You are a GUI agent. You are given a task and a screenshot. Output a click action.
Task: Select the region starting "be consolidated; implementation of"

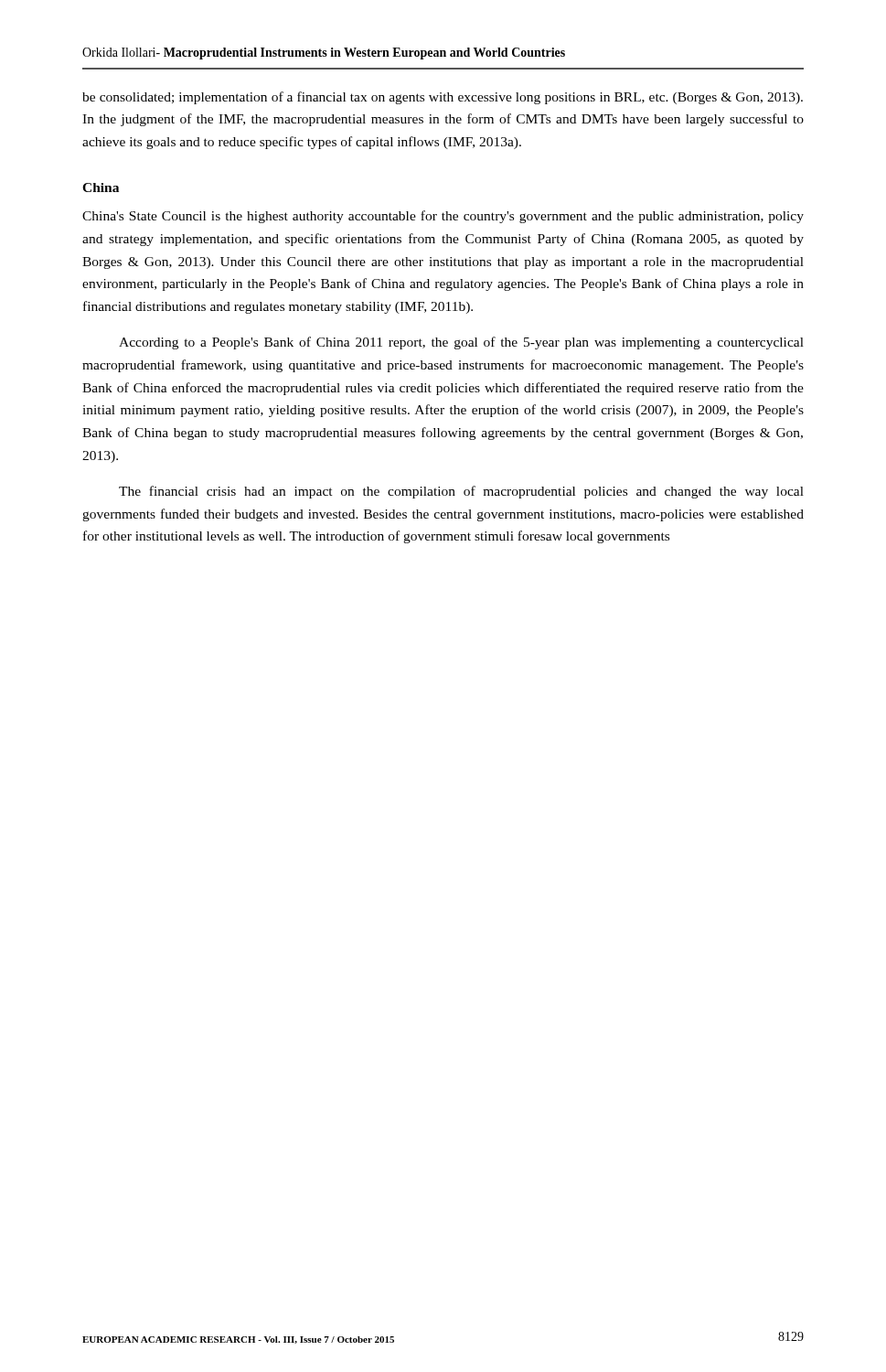[x=443, y=119]
